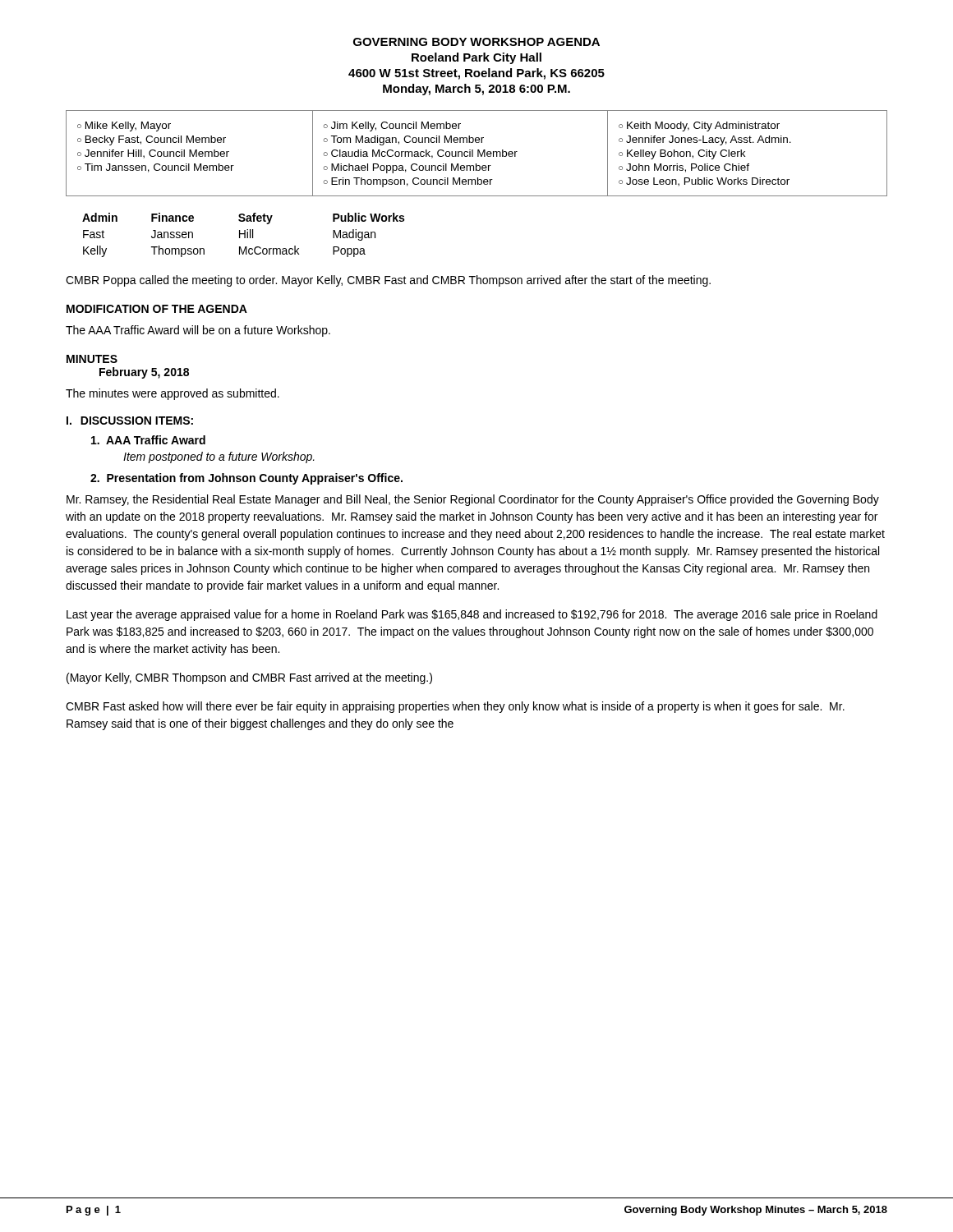The height and width of the screenshot is (1232, 953).
Task: Locate the block starting "GOVERNING BODY WORKSHOP AGENDA Roeland Park"
Action: coord(476,65)
